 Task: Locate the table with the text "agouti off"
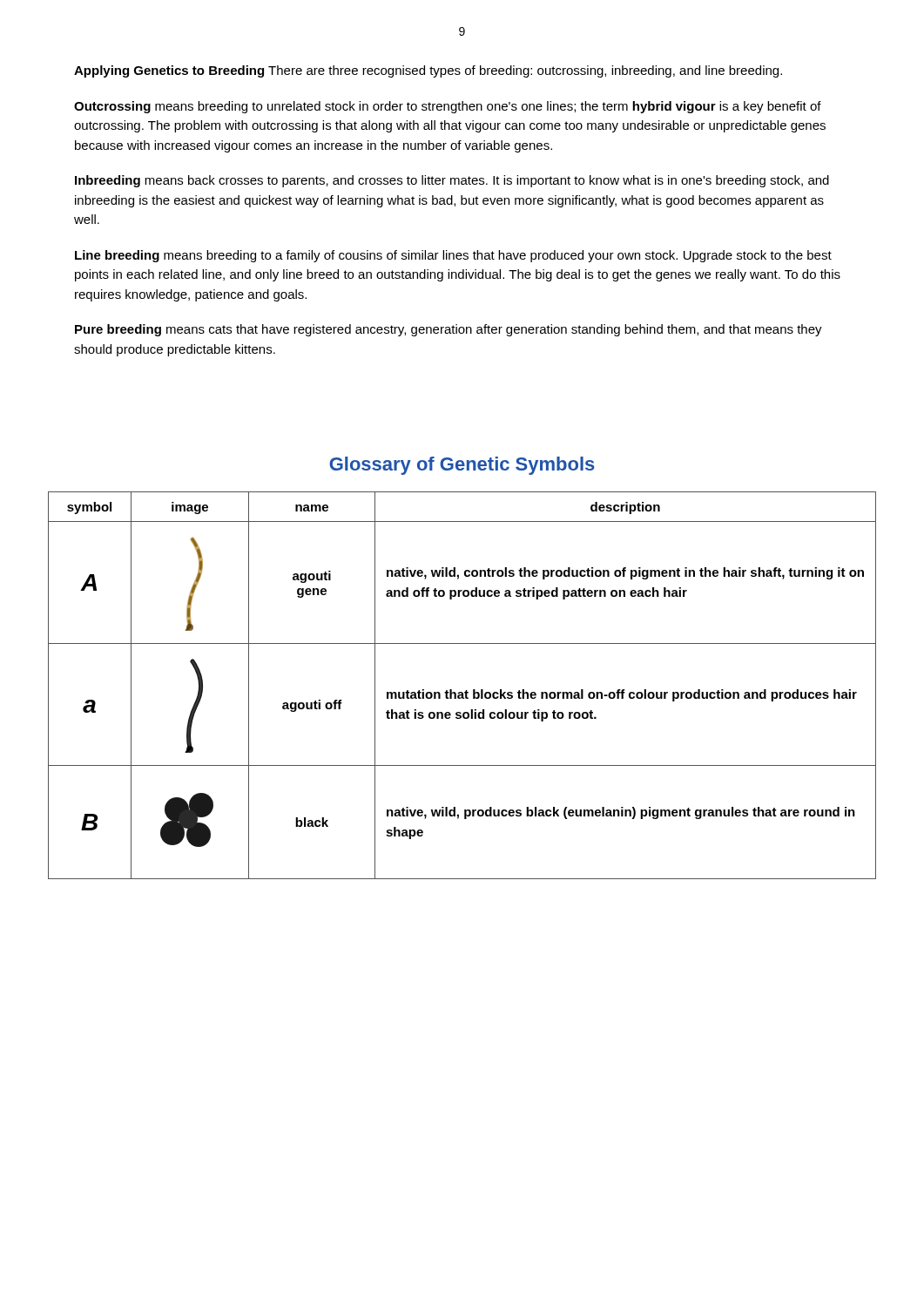462,685
